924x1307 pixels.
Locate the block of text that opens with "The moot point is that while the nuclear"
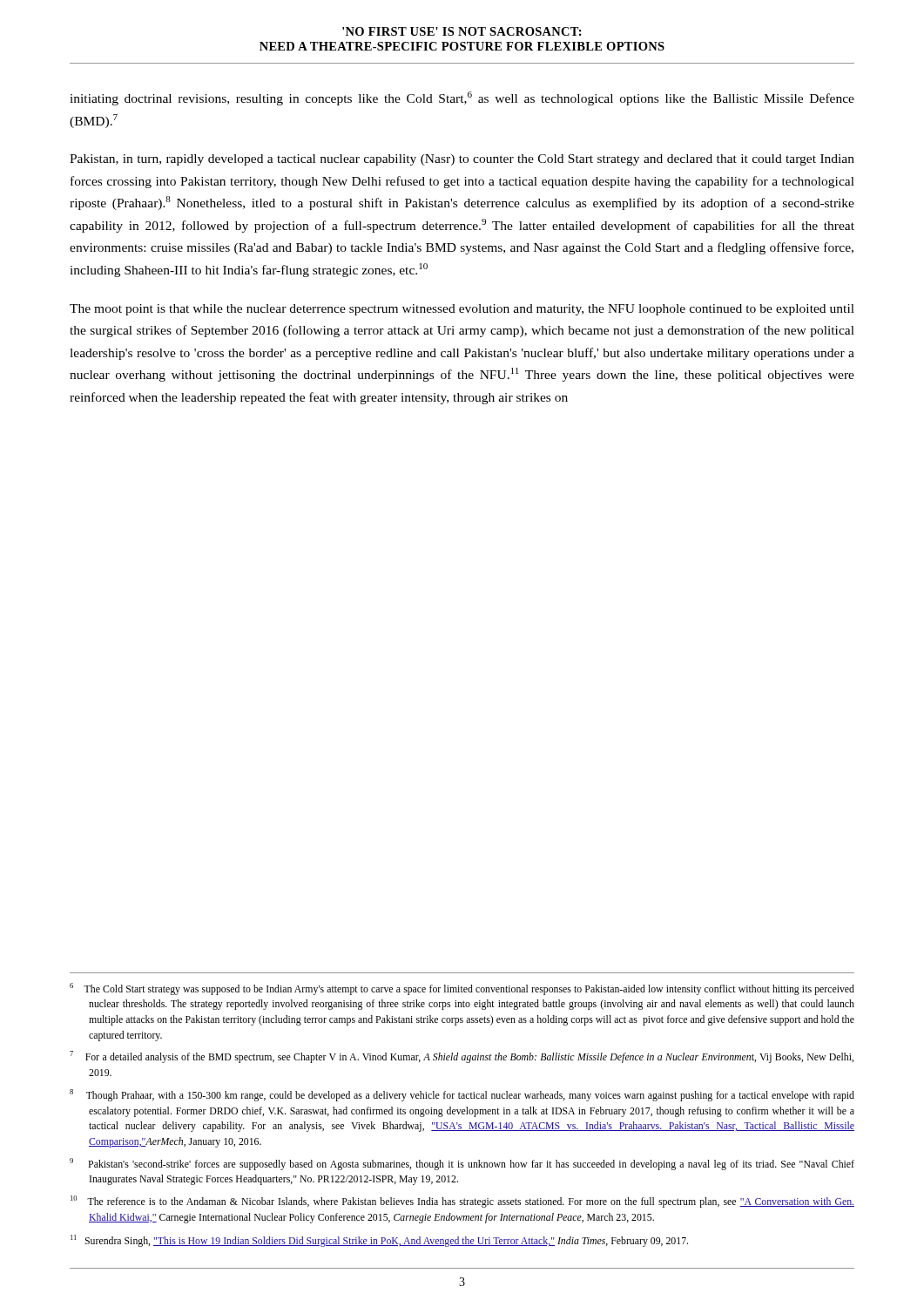(x=462, y=352)
